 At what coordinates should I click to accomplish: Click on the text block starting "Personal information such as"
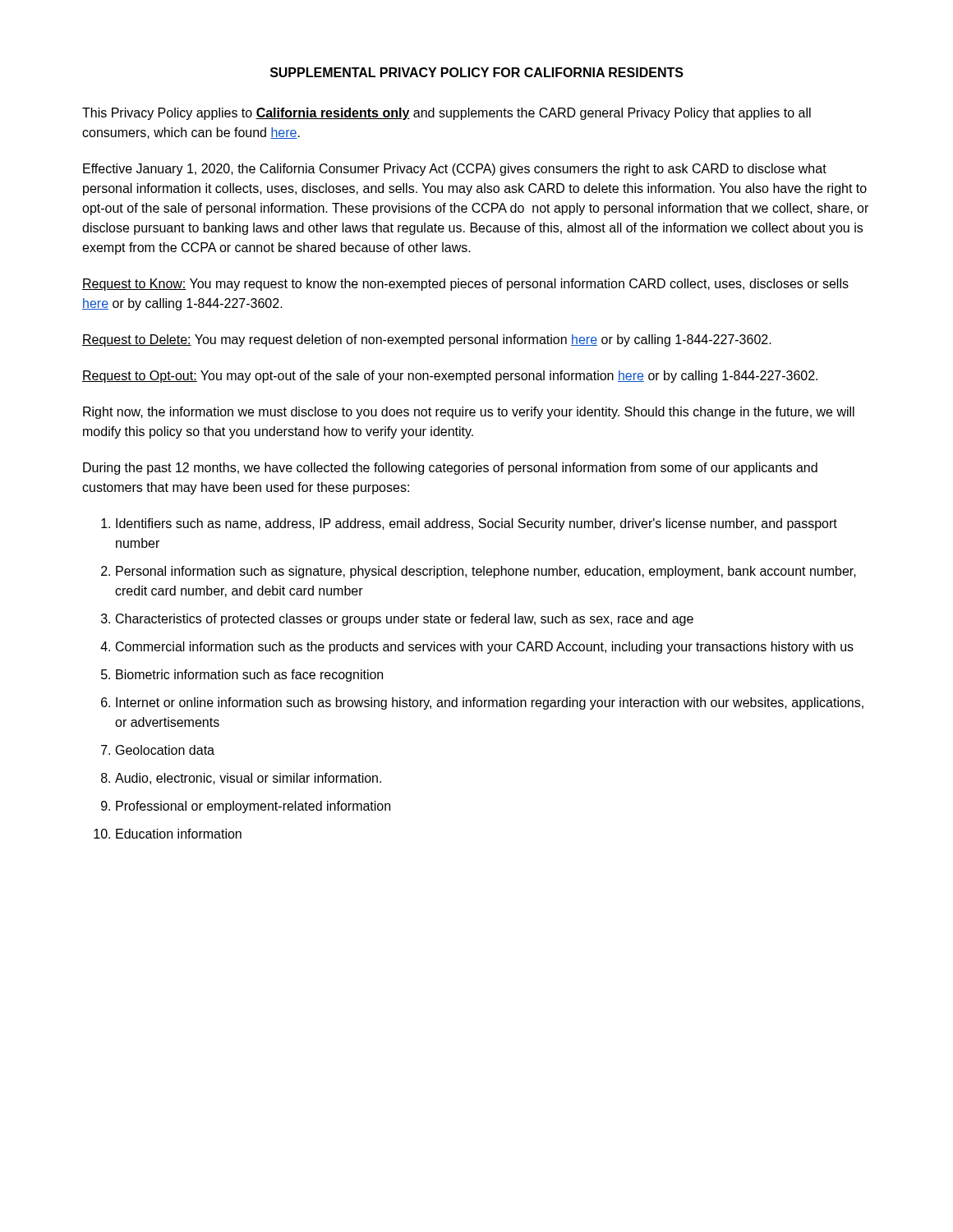pyautogui.click(x=486, y=581)
